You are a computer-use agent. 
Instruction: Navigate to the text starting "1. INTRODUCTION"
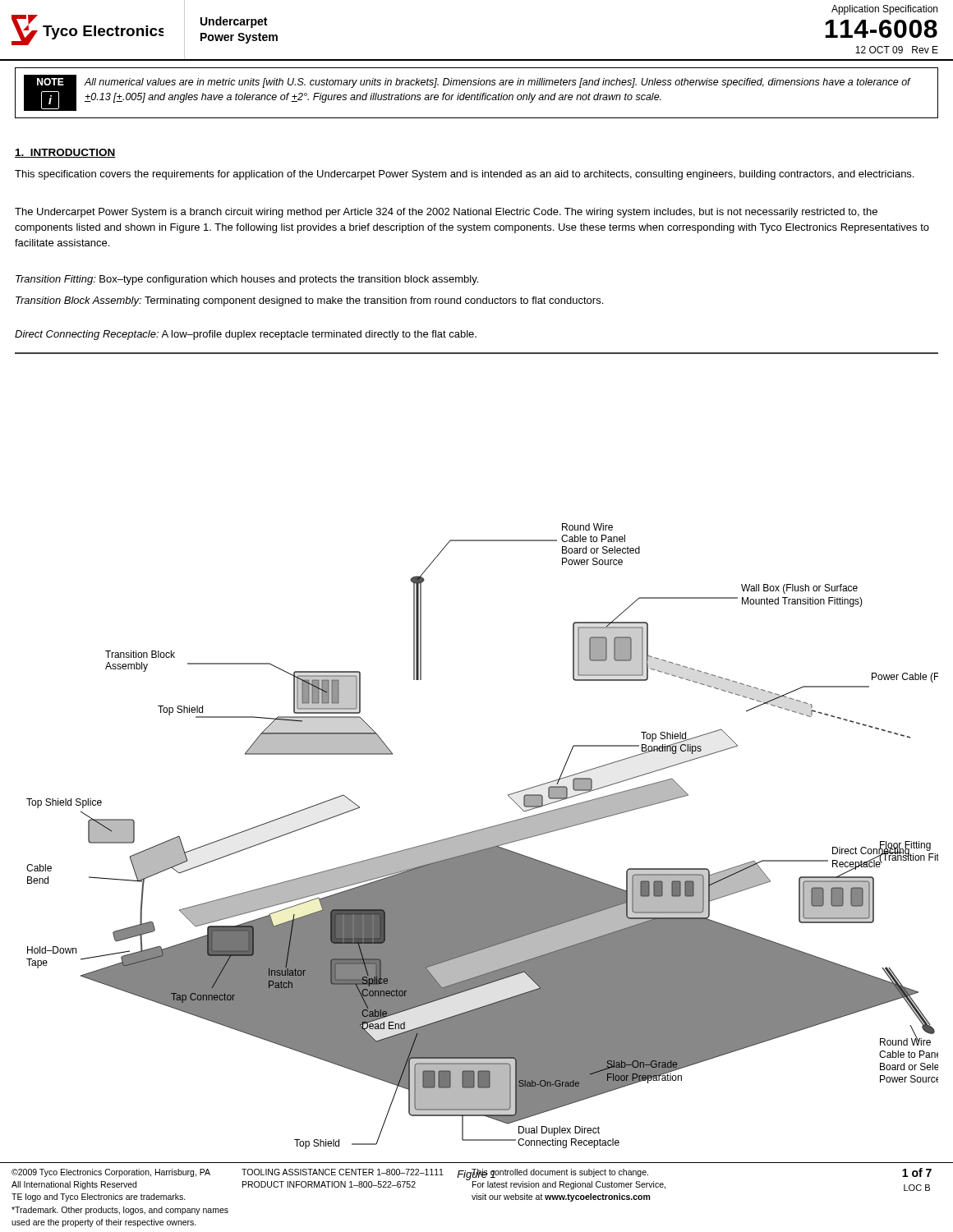[65, 152]
